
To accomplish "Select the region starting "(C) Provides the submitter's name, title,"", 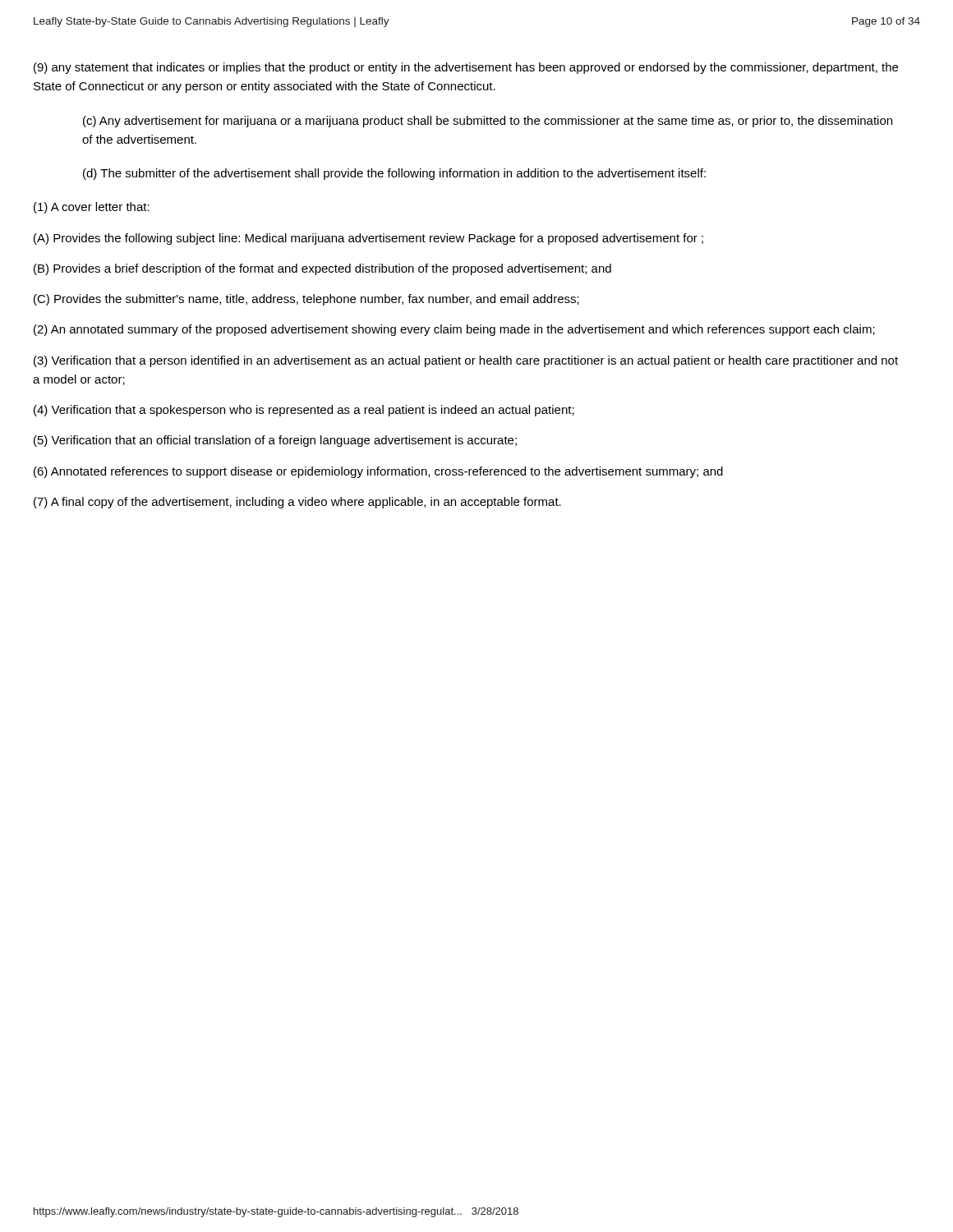I will (306, 299).
